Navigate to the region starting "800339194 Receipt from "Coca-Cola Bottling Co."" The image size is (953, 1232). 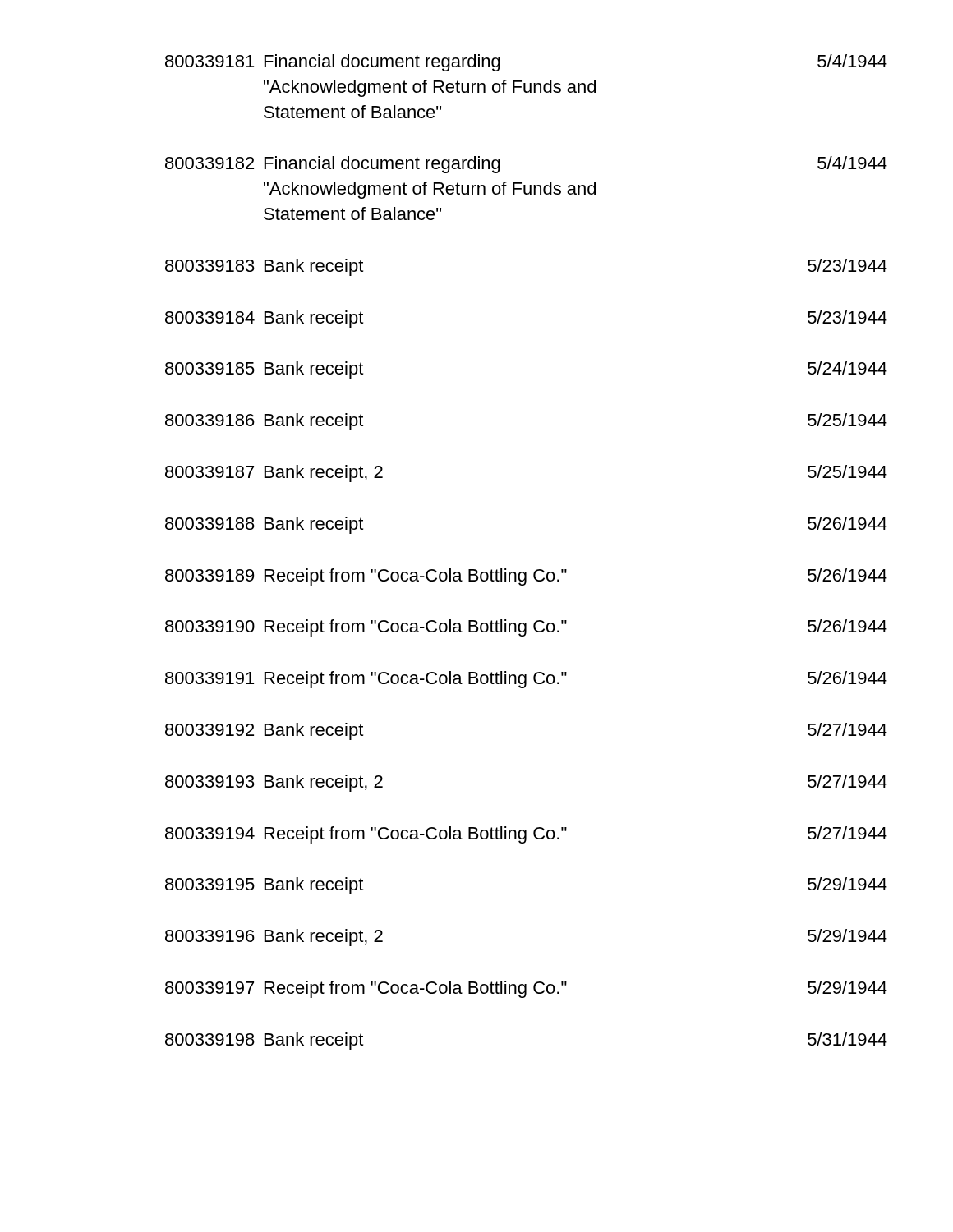tap(526, 834)
